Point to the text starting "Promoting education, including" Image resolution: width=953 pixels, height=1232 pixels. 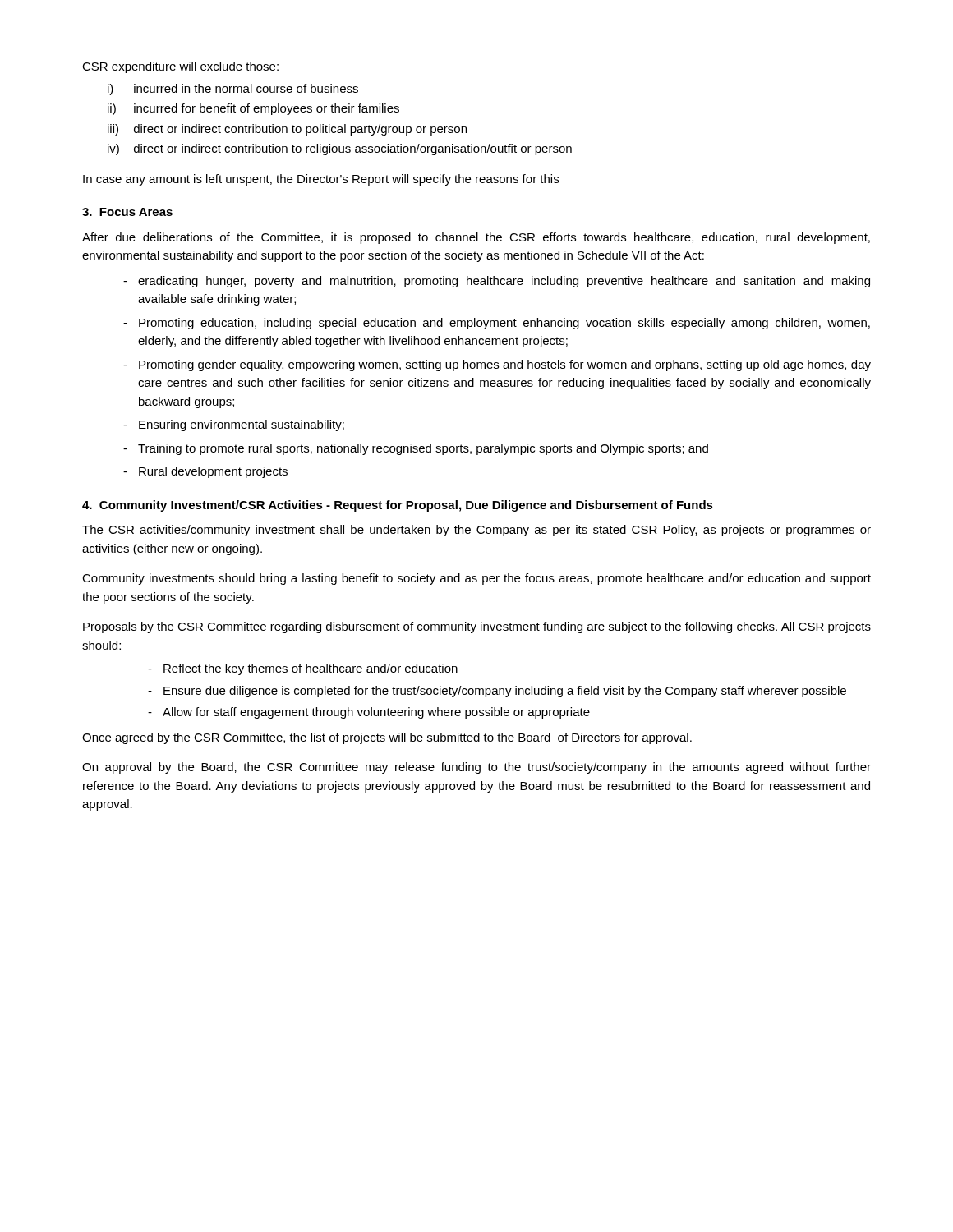(x=504, y=331)
